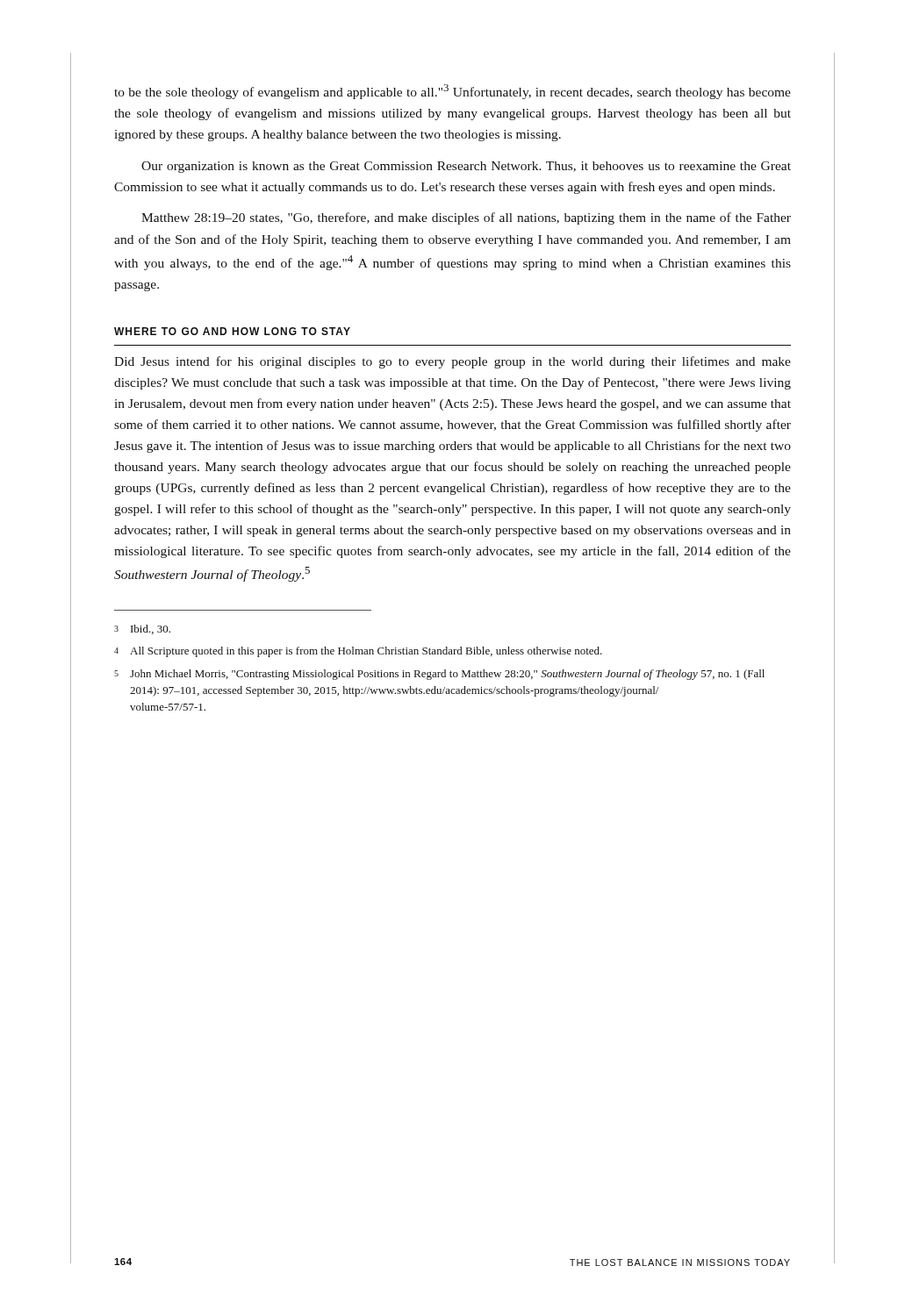The height and width of the screenshot is (1316, 905).
Task: Locate the section header that opens with "Where to Go"
Action: pyautogui.click(x=233, y=332)
